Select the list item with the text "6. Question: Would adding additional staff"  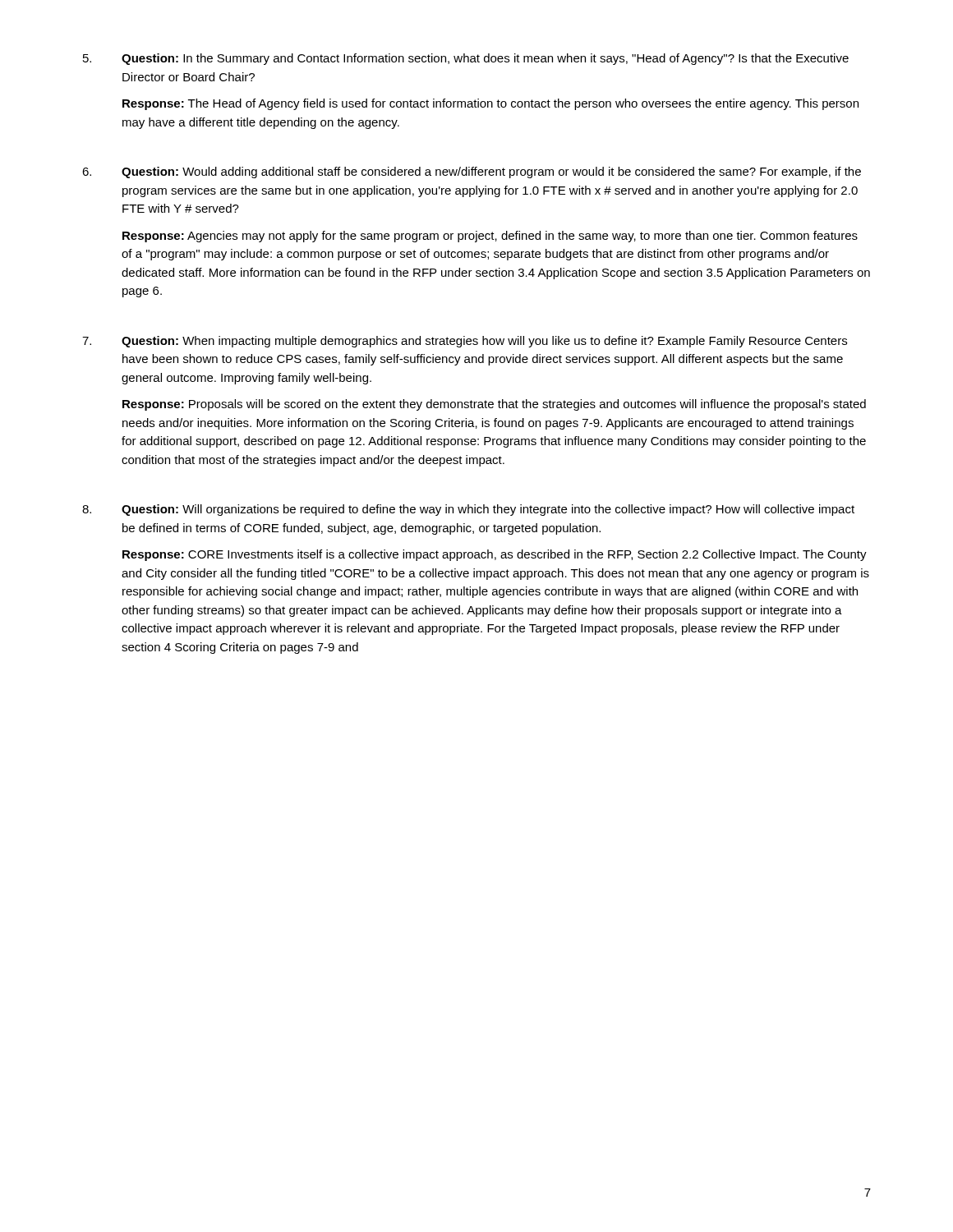tap(476, 240)
